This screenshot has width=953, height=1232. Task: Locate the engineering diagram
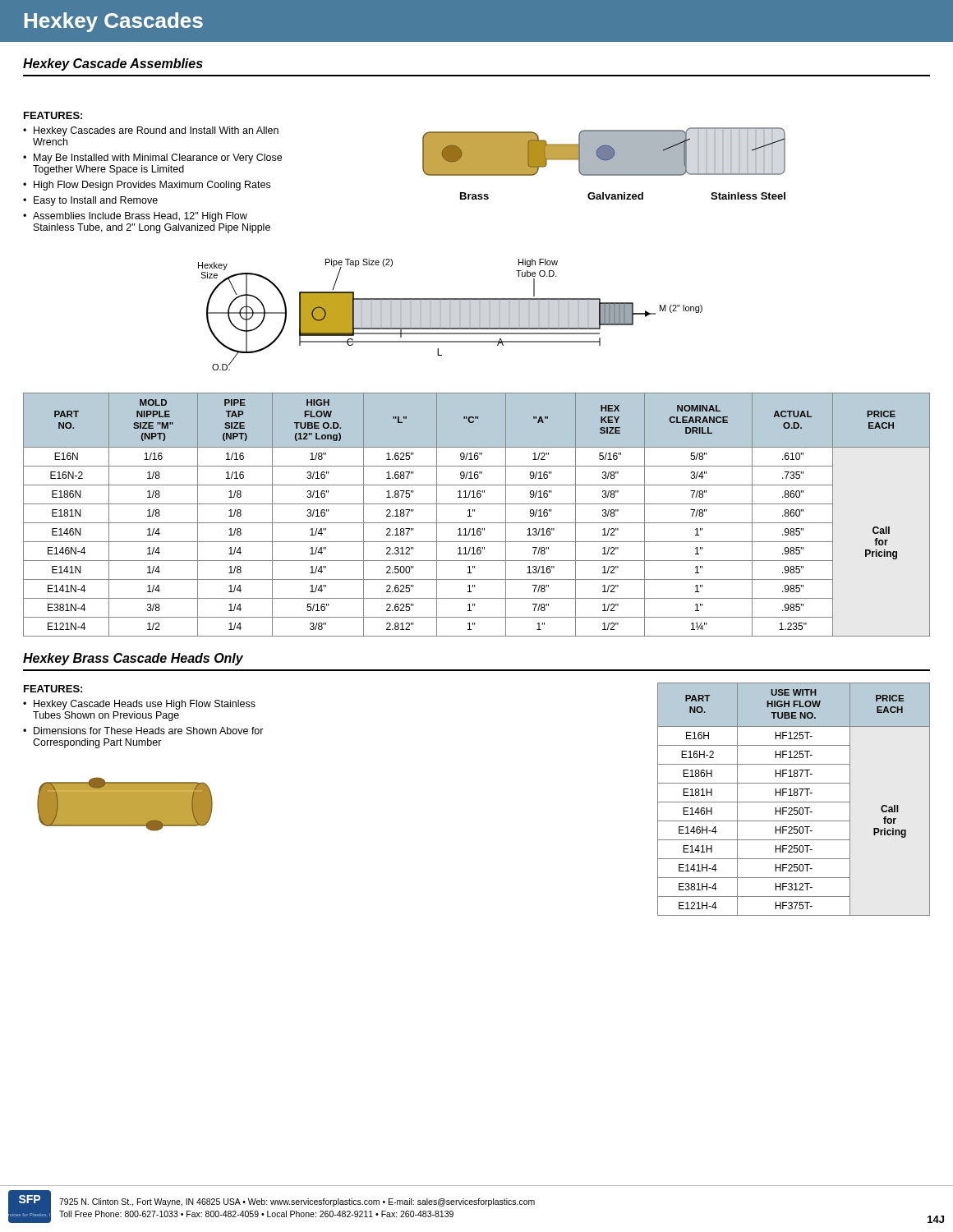(x=476, y=314)
